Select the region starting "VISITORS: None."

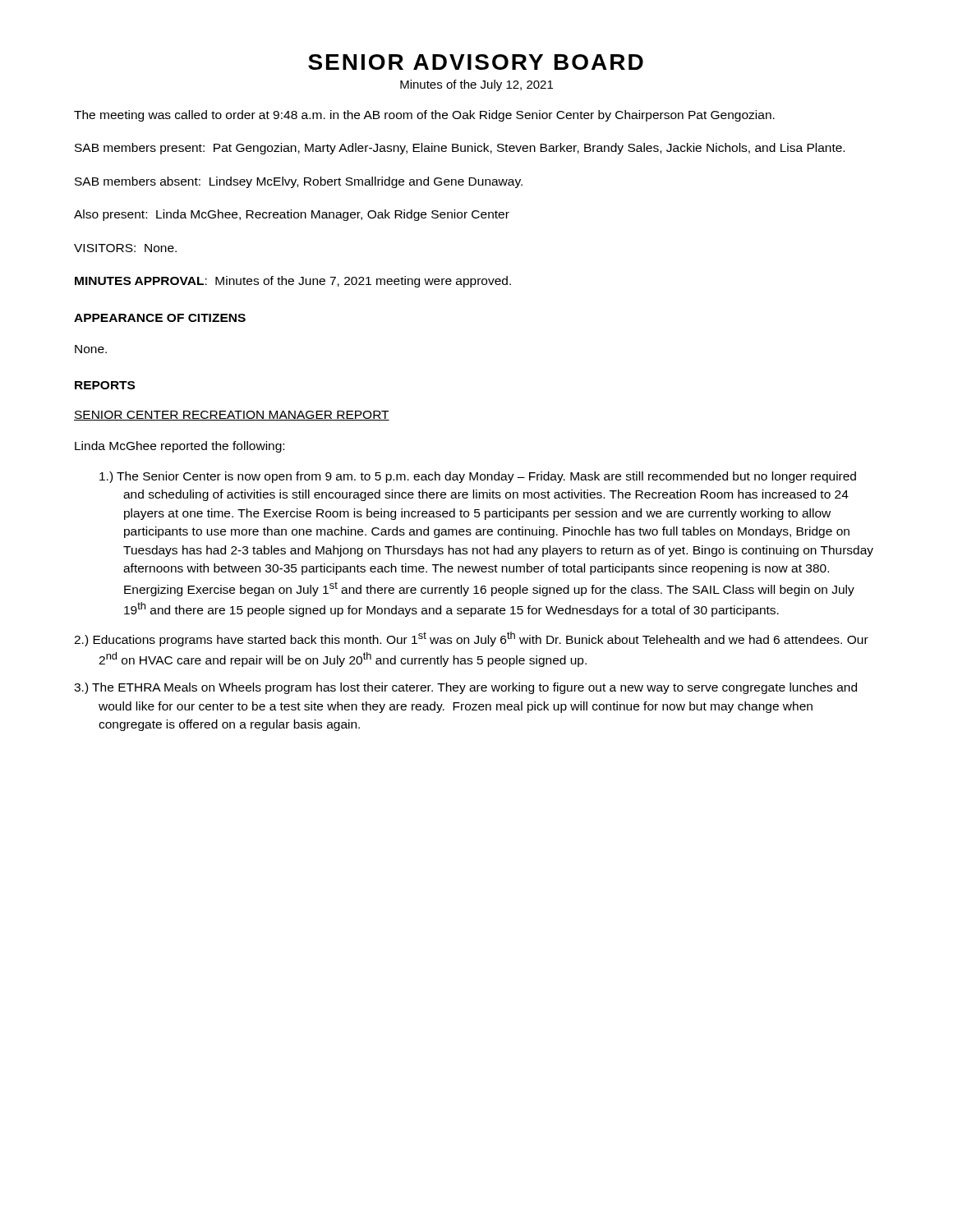126,248
